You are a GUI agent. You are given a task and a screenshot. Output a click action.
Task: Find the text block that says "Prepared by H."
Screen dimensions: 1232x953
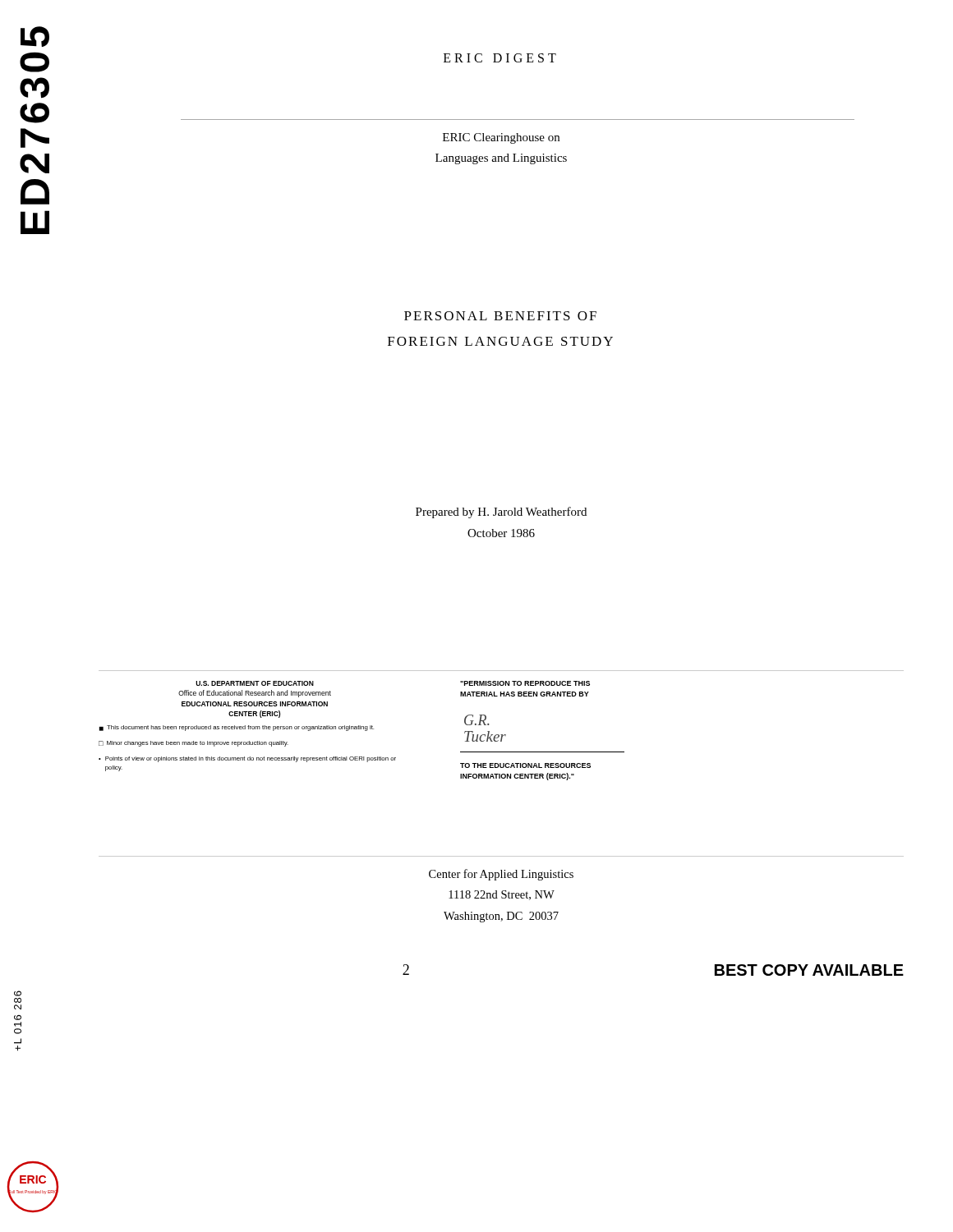(501, 522)
